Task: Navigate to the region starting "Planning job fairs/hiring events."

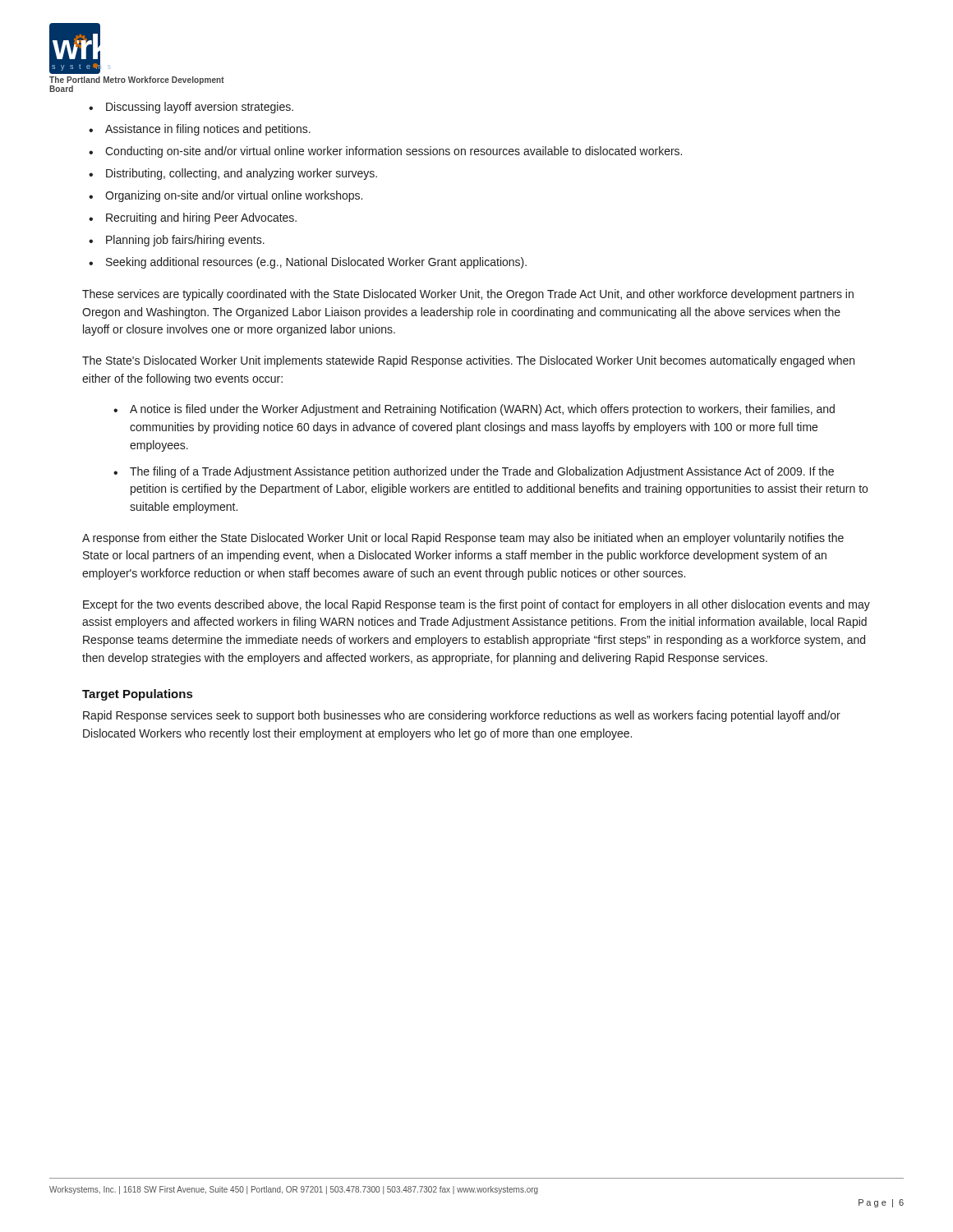Action: click(x=185, y=240)
